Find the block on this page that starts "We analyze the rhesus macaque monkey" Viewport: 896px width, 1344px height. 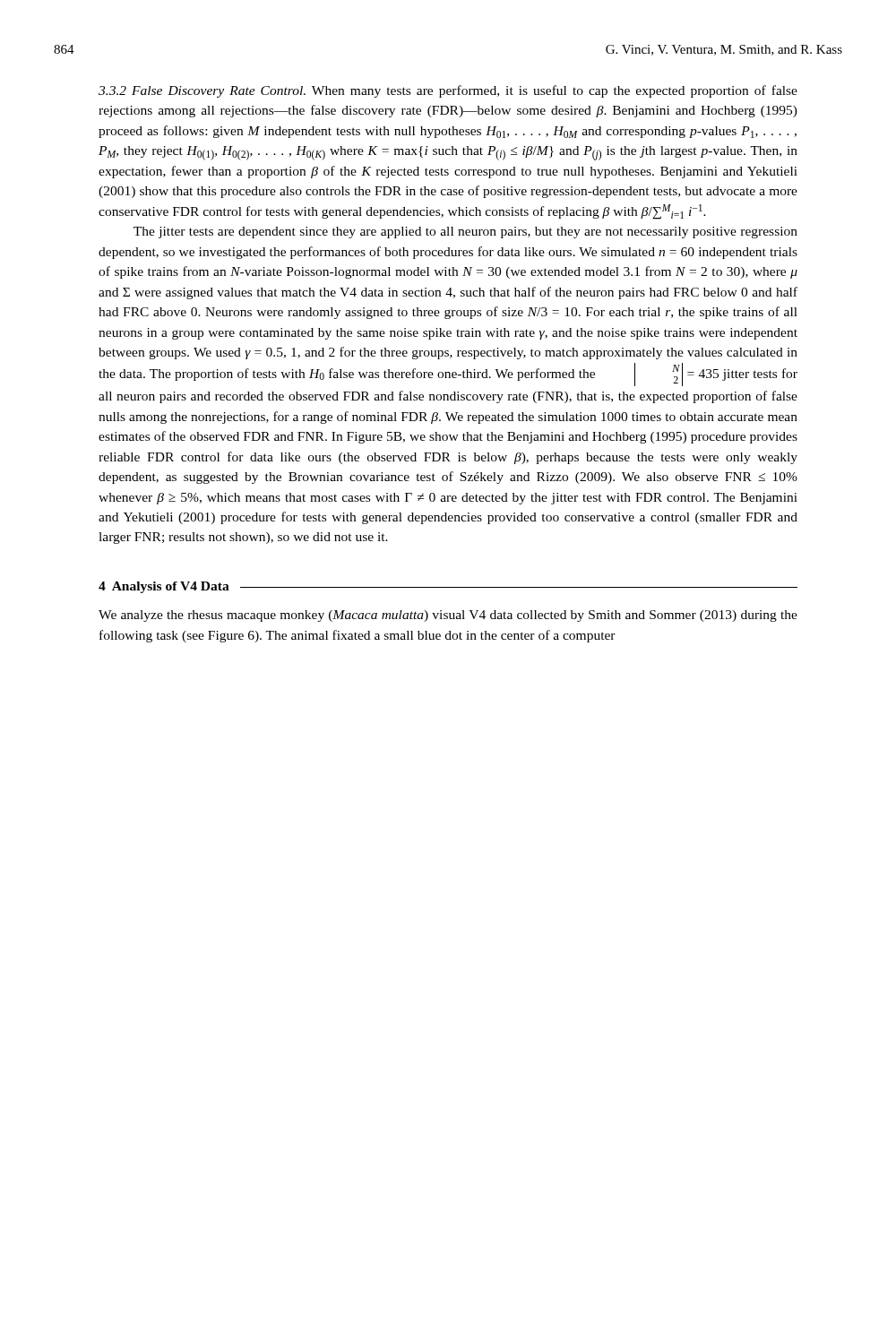pos(448,625)
